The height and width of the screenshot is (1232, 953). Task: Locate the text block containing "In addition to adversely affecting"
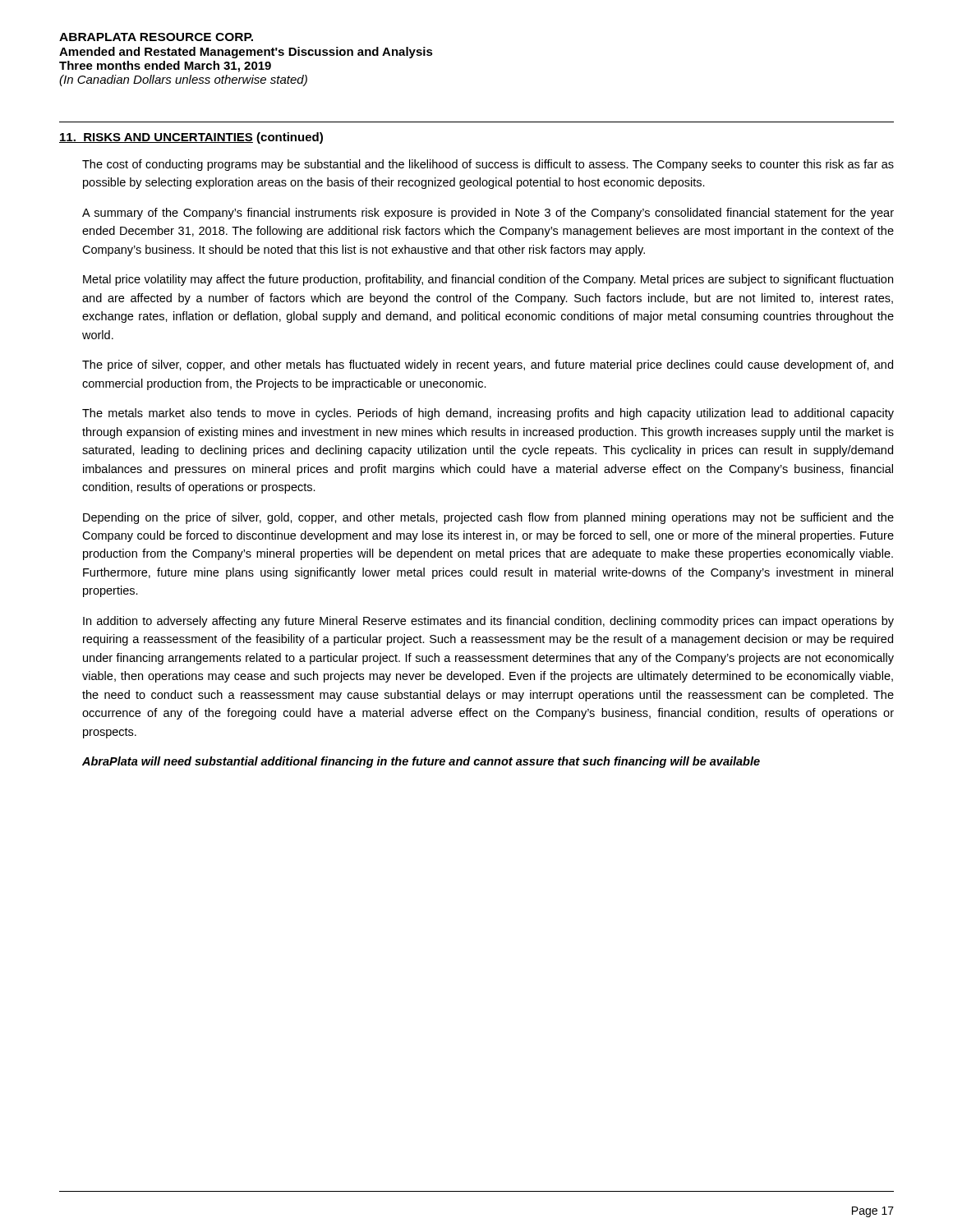tap(488, 676)
